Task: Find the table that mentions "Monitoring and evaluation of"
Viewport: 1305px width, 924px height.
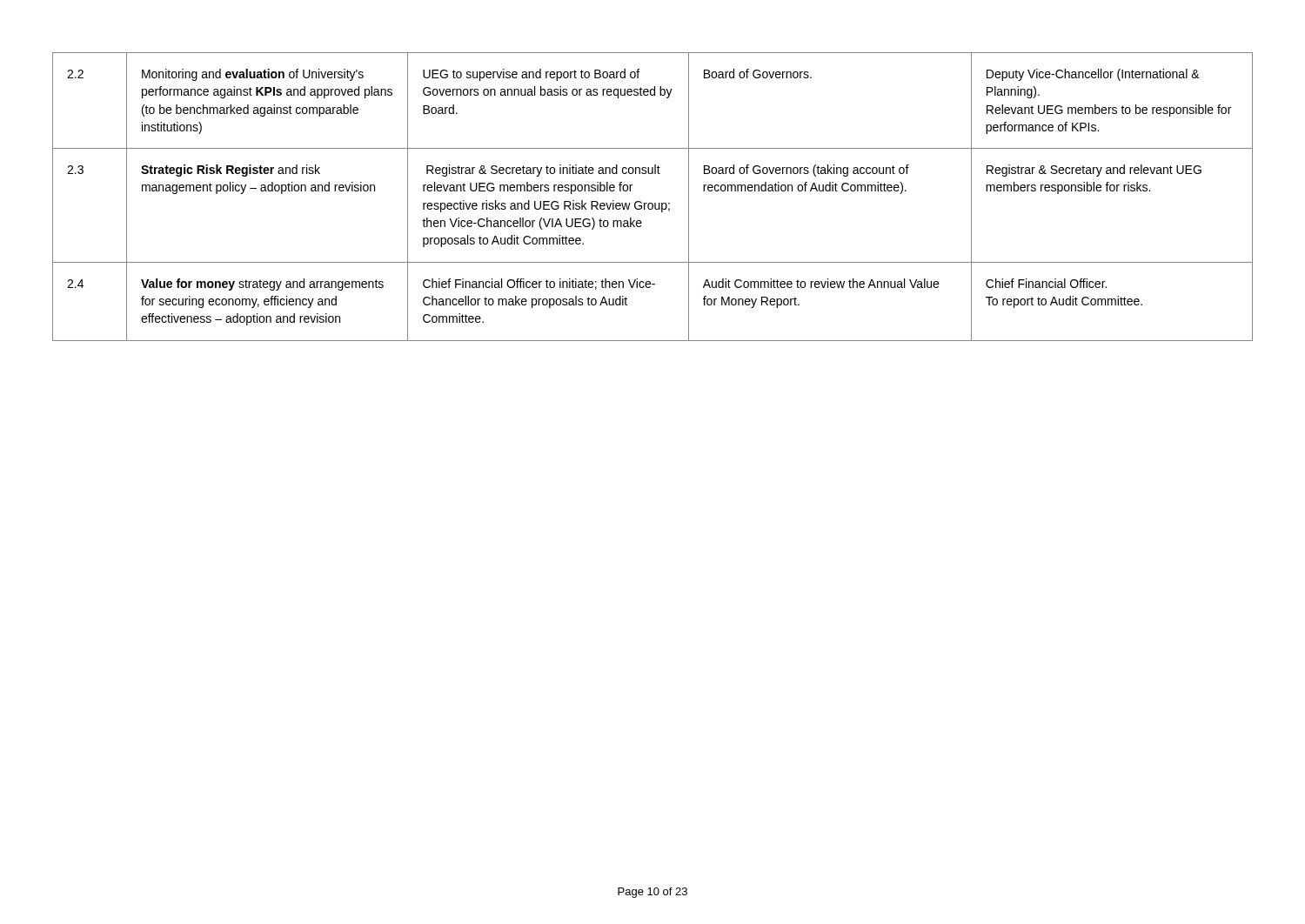Action: [x=652, y=196]
